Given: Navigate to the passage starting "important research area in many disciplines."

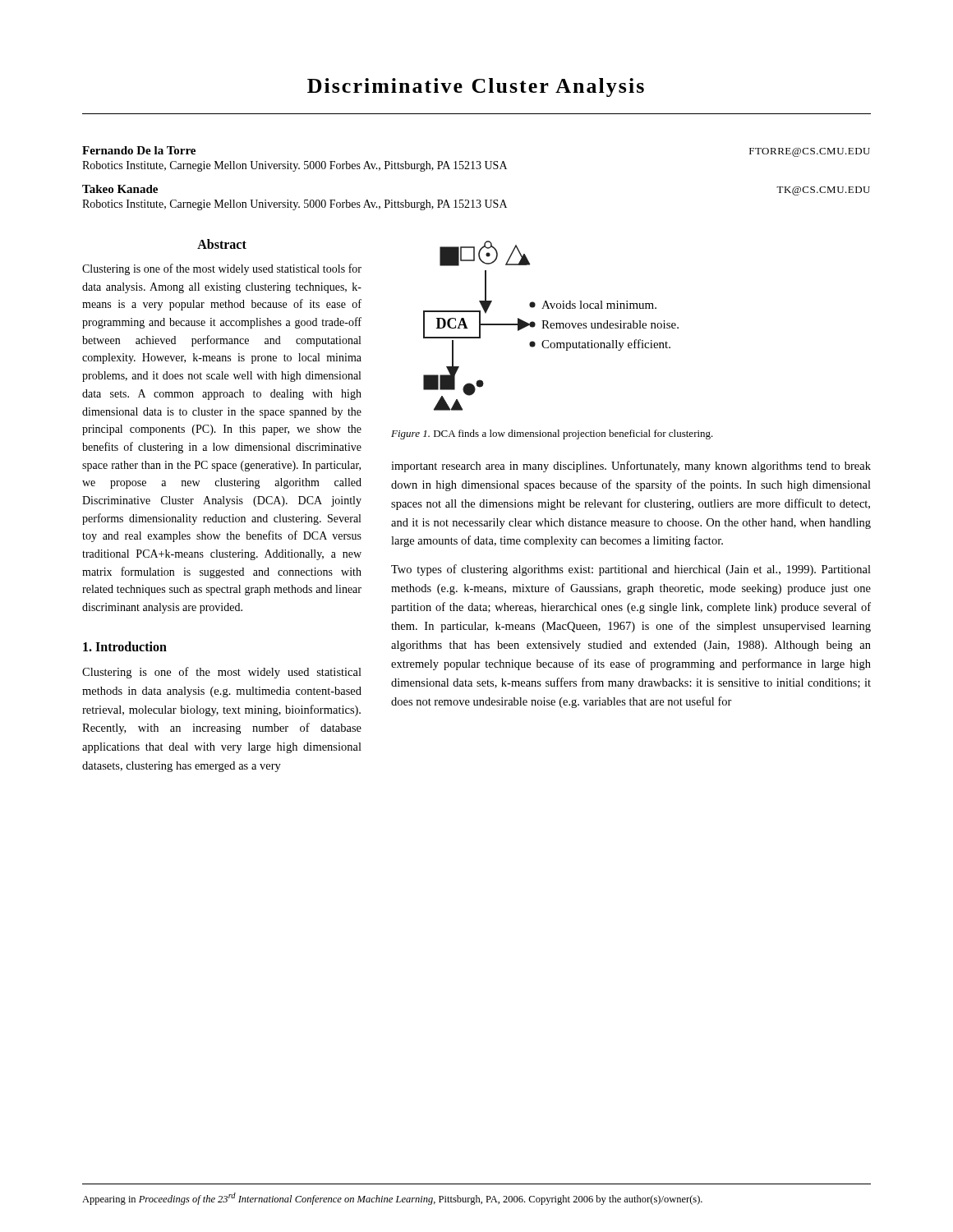Looking at the screenshot, I should (631, 503).
